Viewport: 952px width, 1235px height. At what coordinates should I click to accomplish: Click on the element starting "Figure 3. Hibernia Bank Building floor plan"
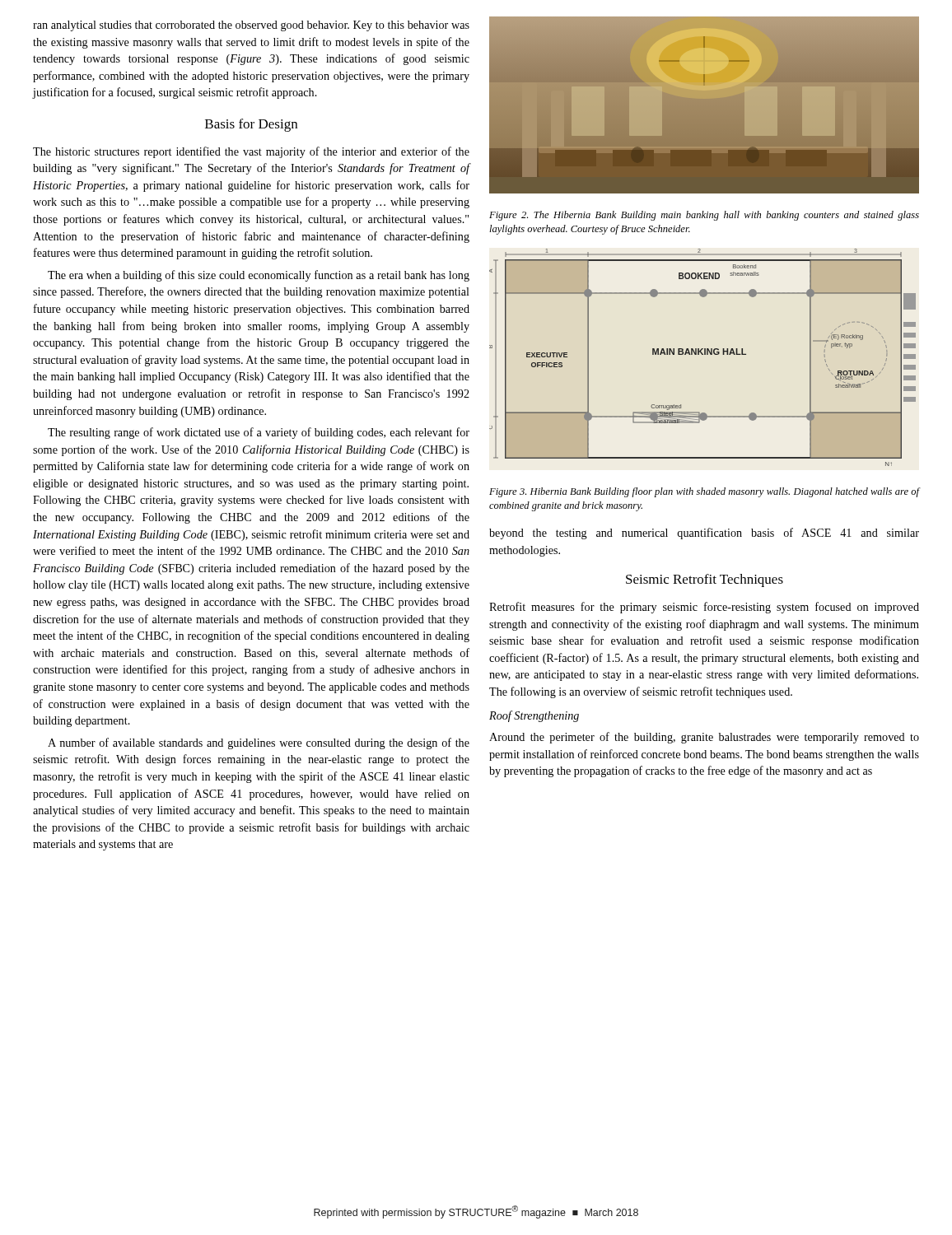click(704, 499)
